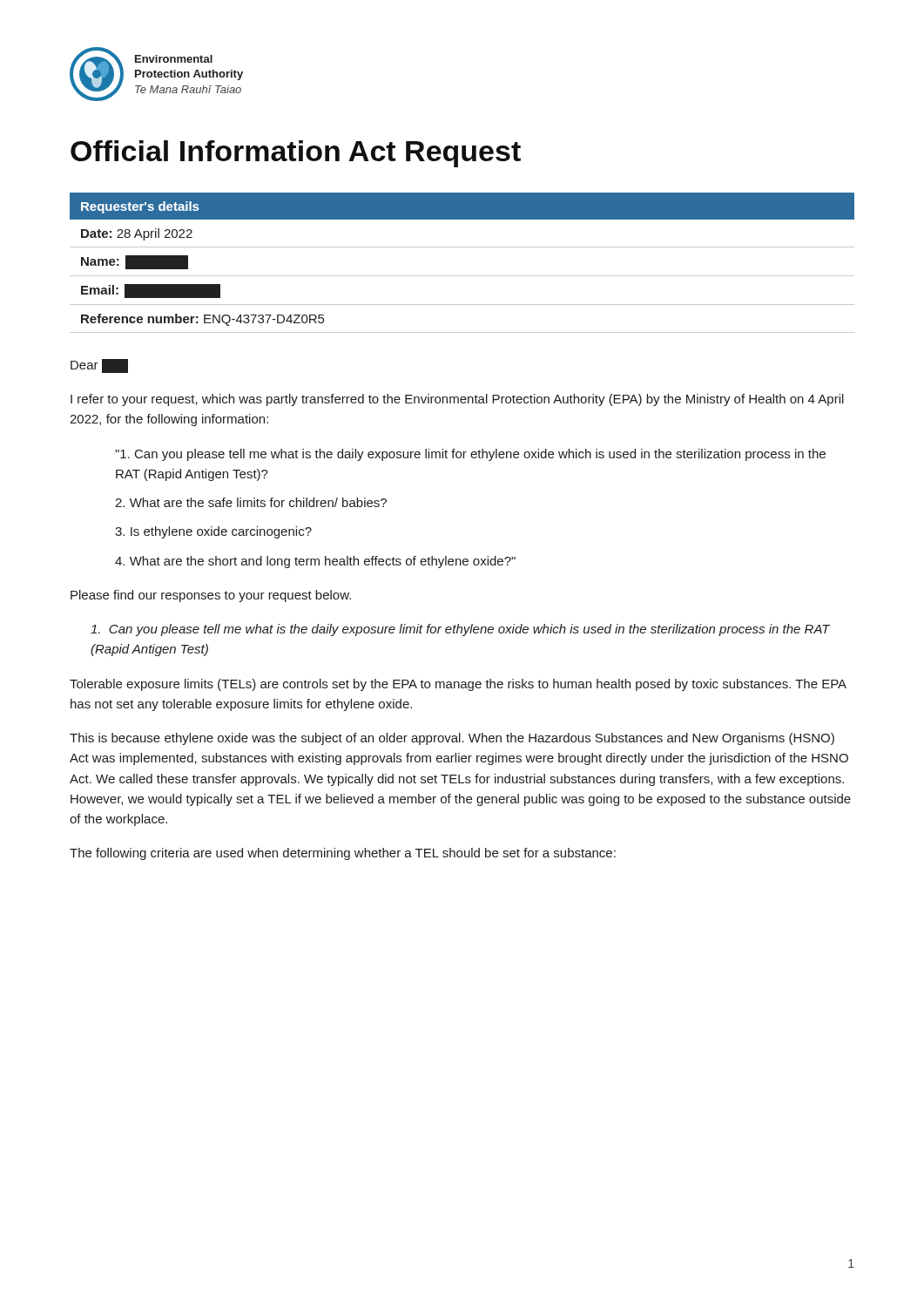Find the block on this page that starts "Tolerable exposure limits"
Image resolution: width=924 pixels, height=1307 pixels.
pos(458,693)
